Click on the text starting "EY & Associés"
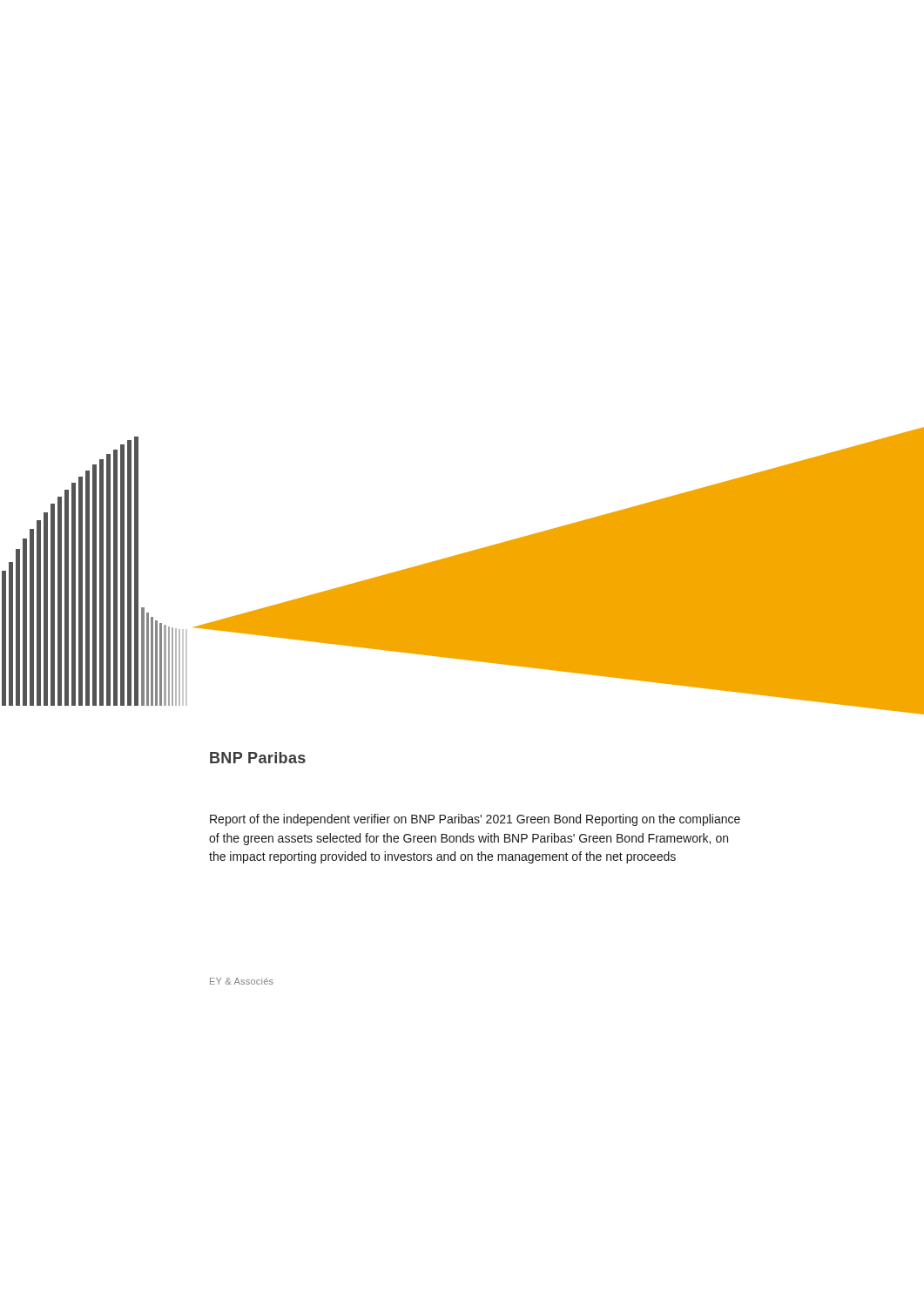The image size is (924, 1307). 241,981
